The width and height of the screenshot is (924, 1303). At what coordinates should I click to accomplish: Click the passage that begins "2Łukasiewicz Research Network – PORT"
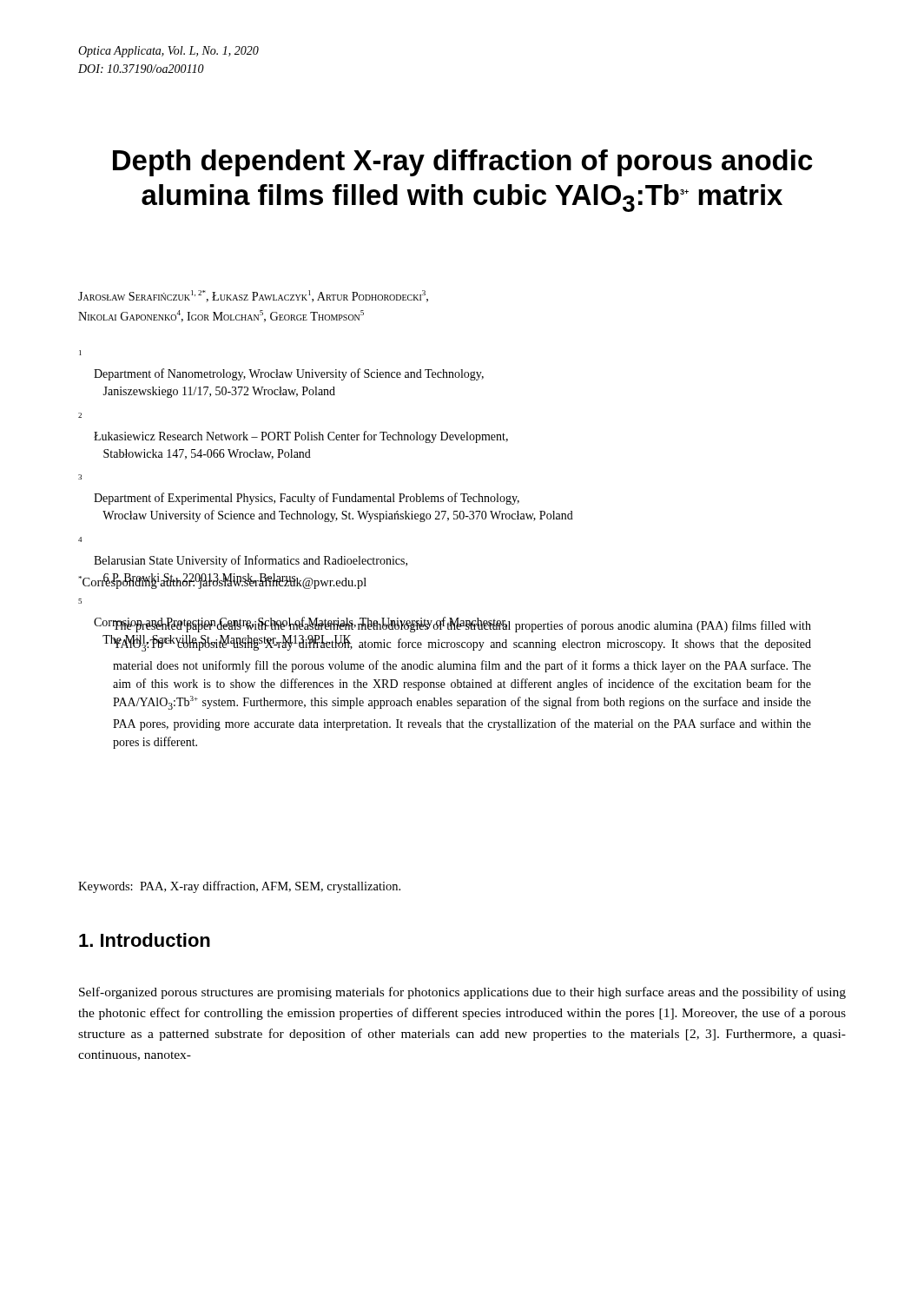(462, 437)
